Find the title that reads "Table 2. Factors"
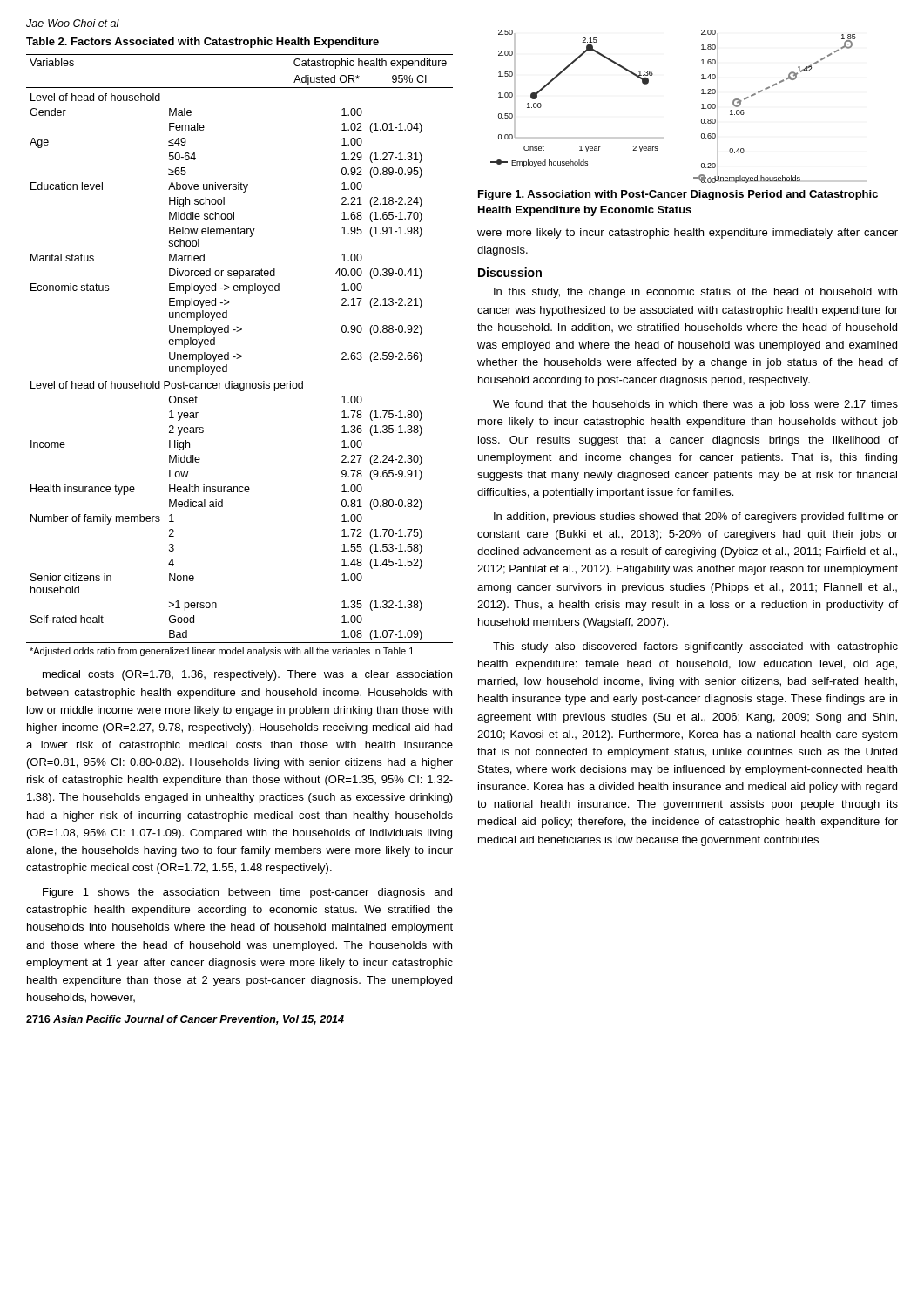 point(203,41)
